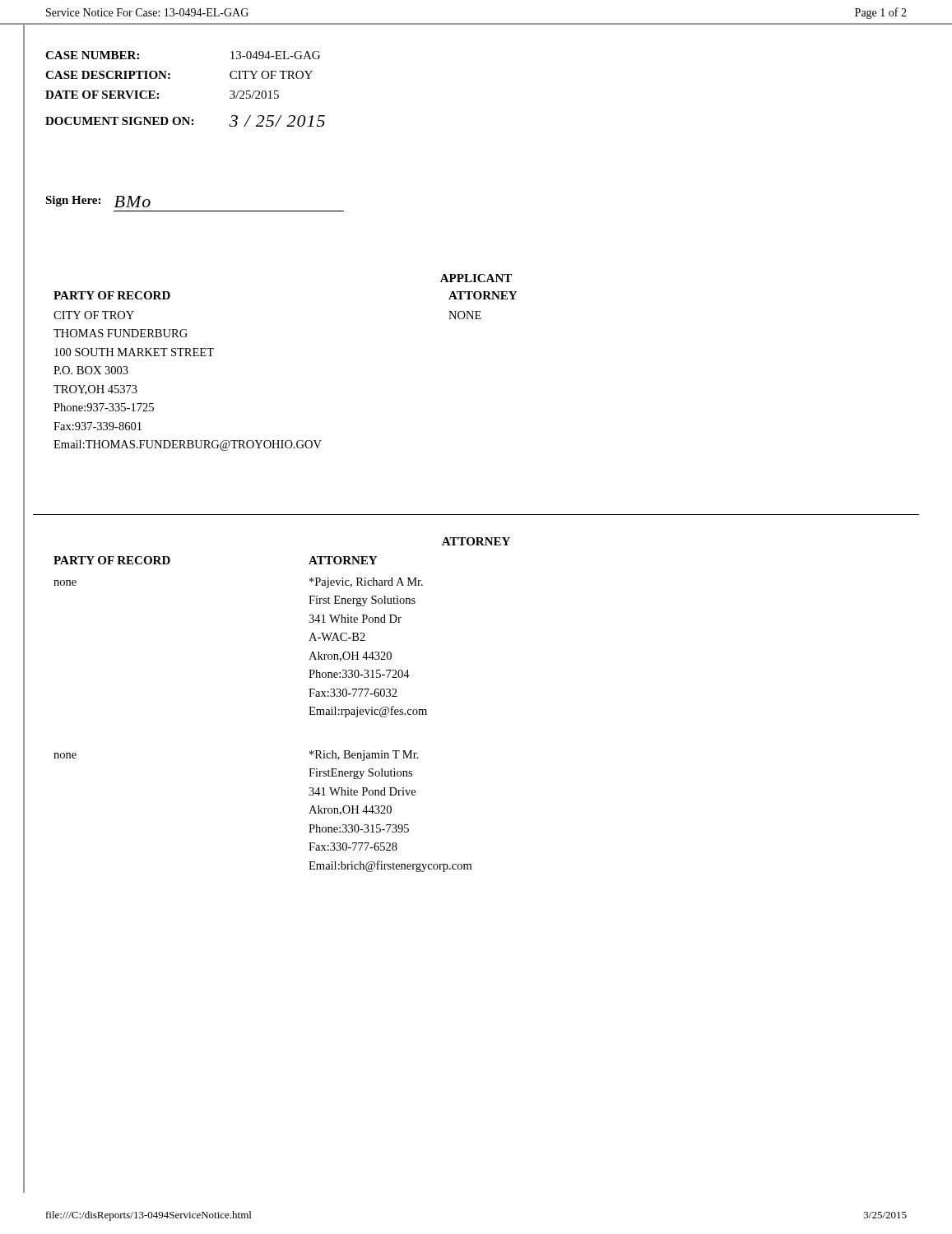Click on the element starting "Sign Here: BMo"
Image resolution: width=952 pixels, height=1234 pixels.
coord(195,200)
